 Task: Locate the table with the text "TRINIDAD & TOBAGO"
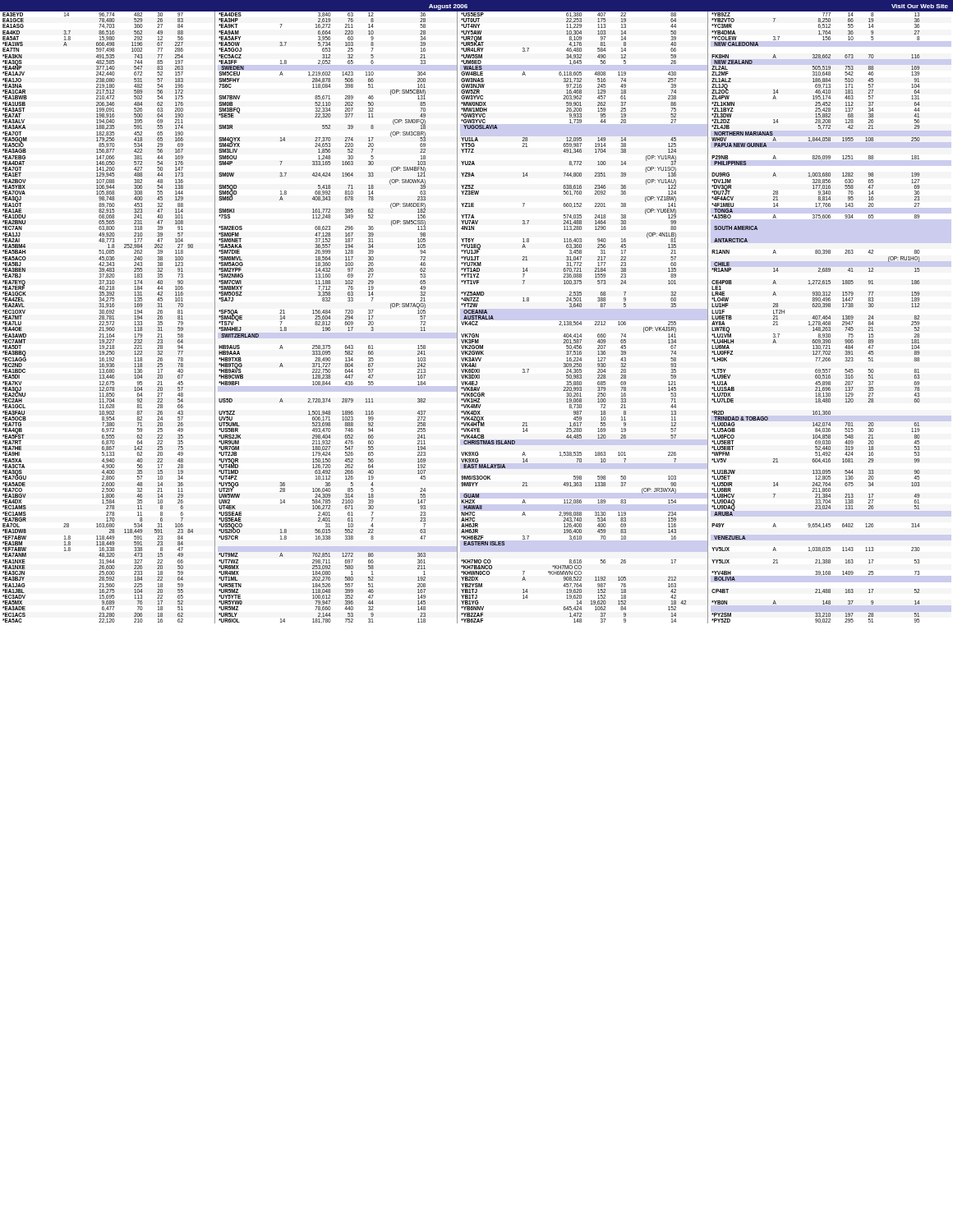coord(476,317)
